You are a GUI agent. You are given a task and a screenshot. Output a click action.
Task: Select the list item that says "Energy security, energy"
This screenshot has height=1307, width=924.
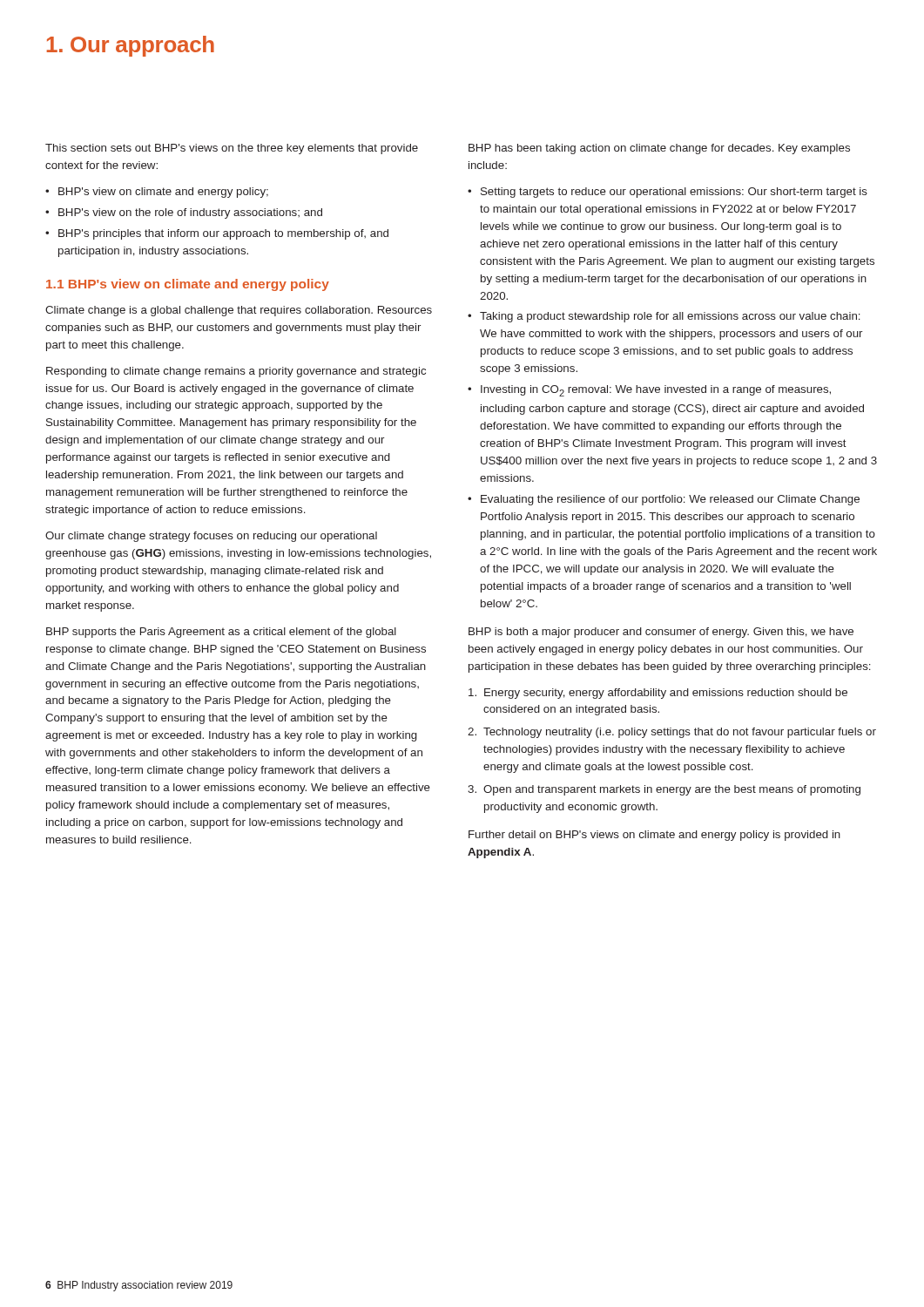click(666, 700)
